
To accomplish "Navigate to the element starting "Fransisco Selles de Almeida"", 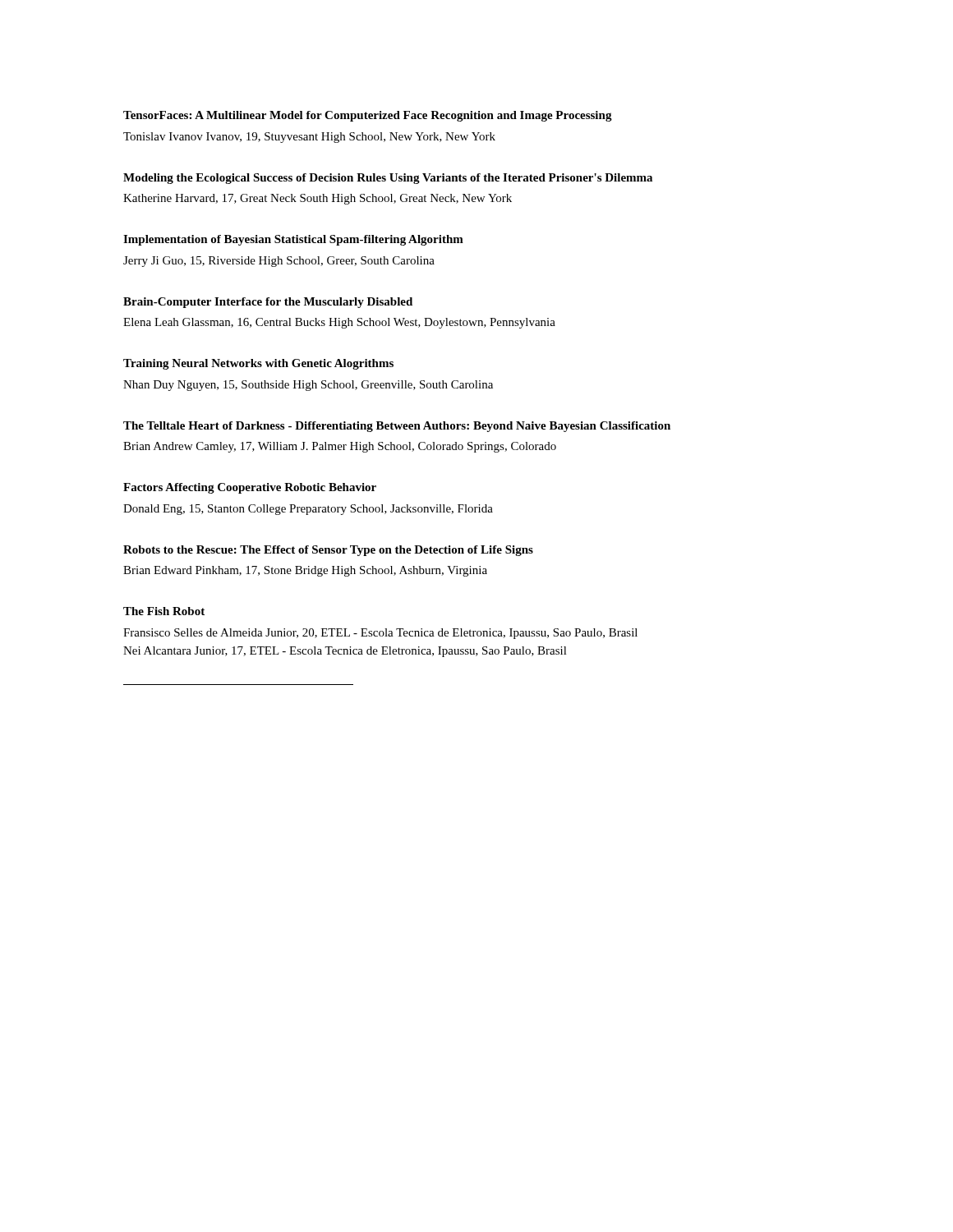I will (x=381, y=632).
